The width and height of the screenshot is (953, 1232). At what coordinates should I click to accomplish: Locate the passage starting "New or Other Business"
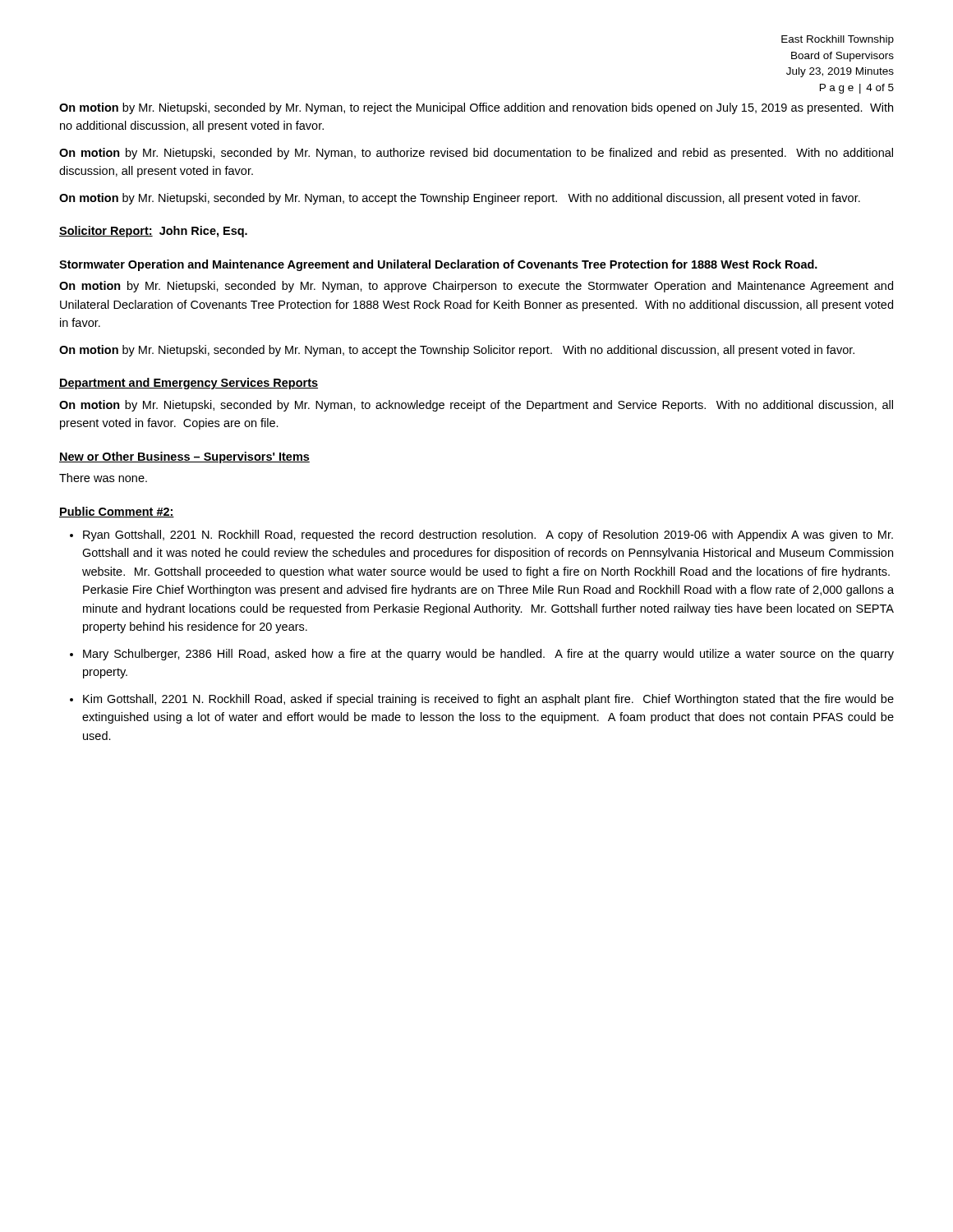pos(184,457)
